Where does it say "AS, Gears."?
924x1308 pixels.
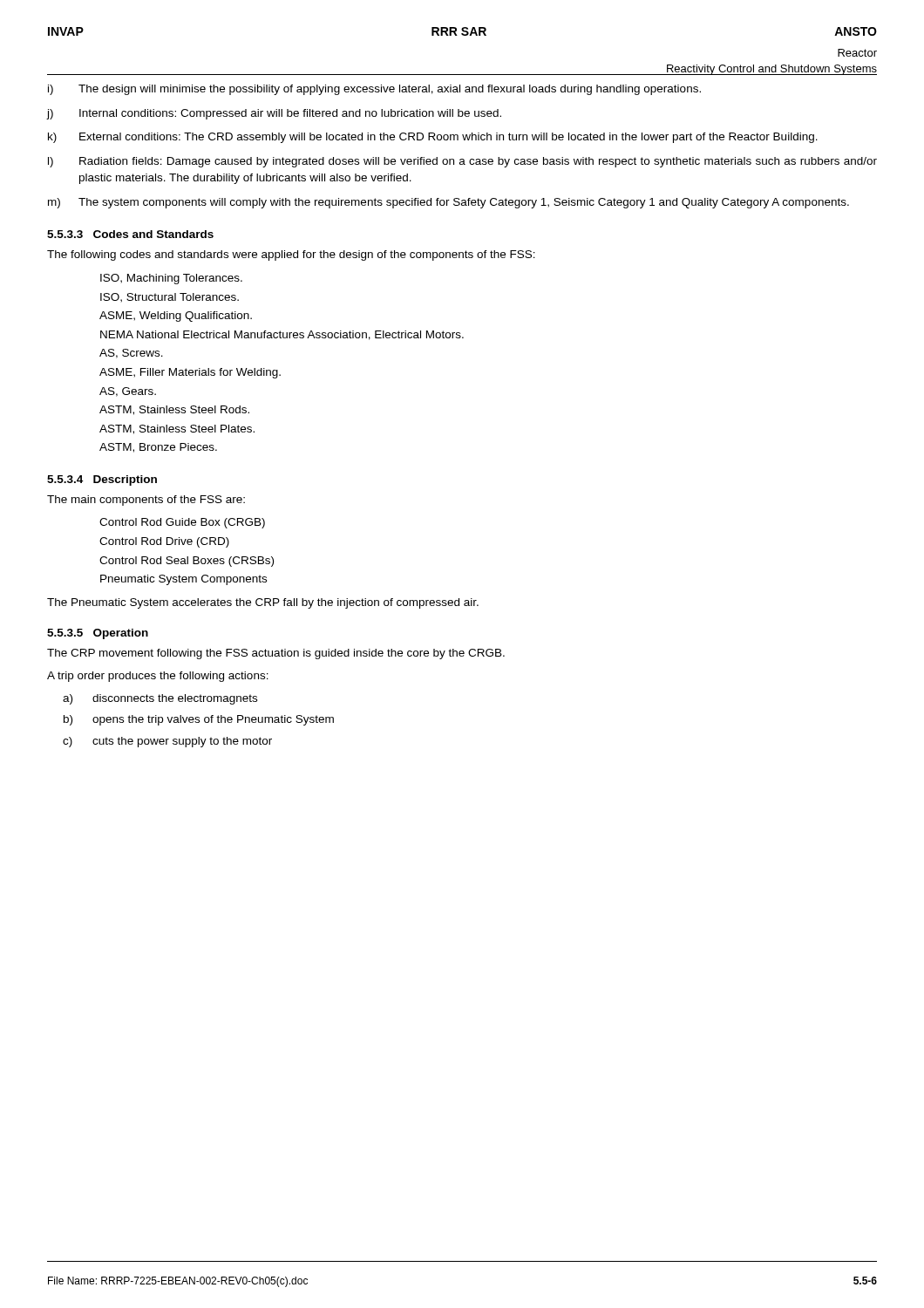pos(128,391)
